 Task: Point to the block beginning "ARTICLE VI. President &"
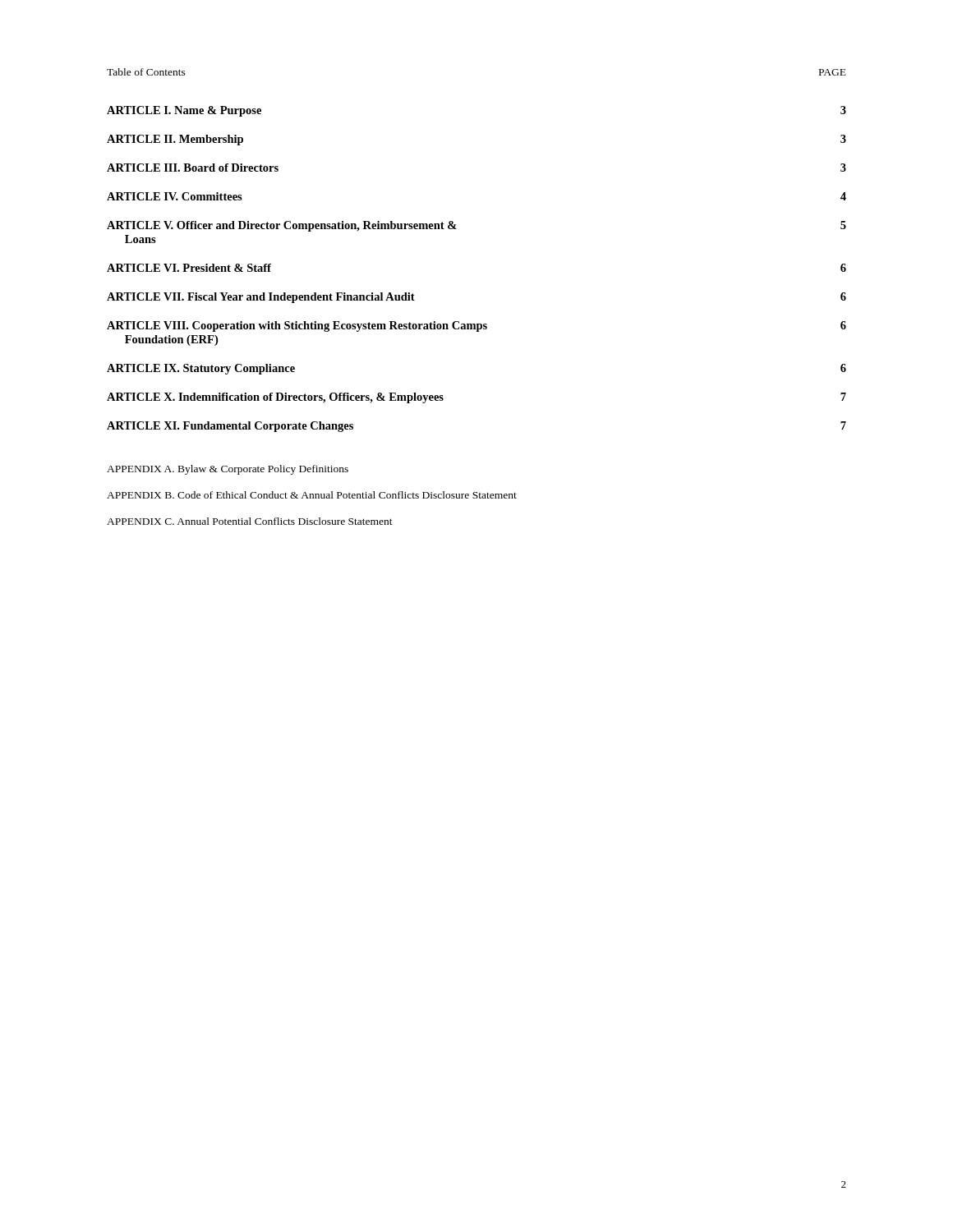[193, 267]
